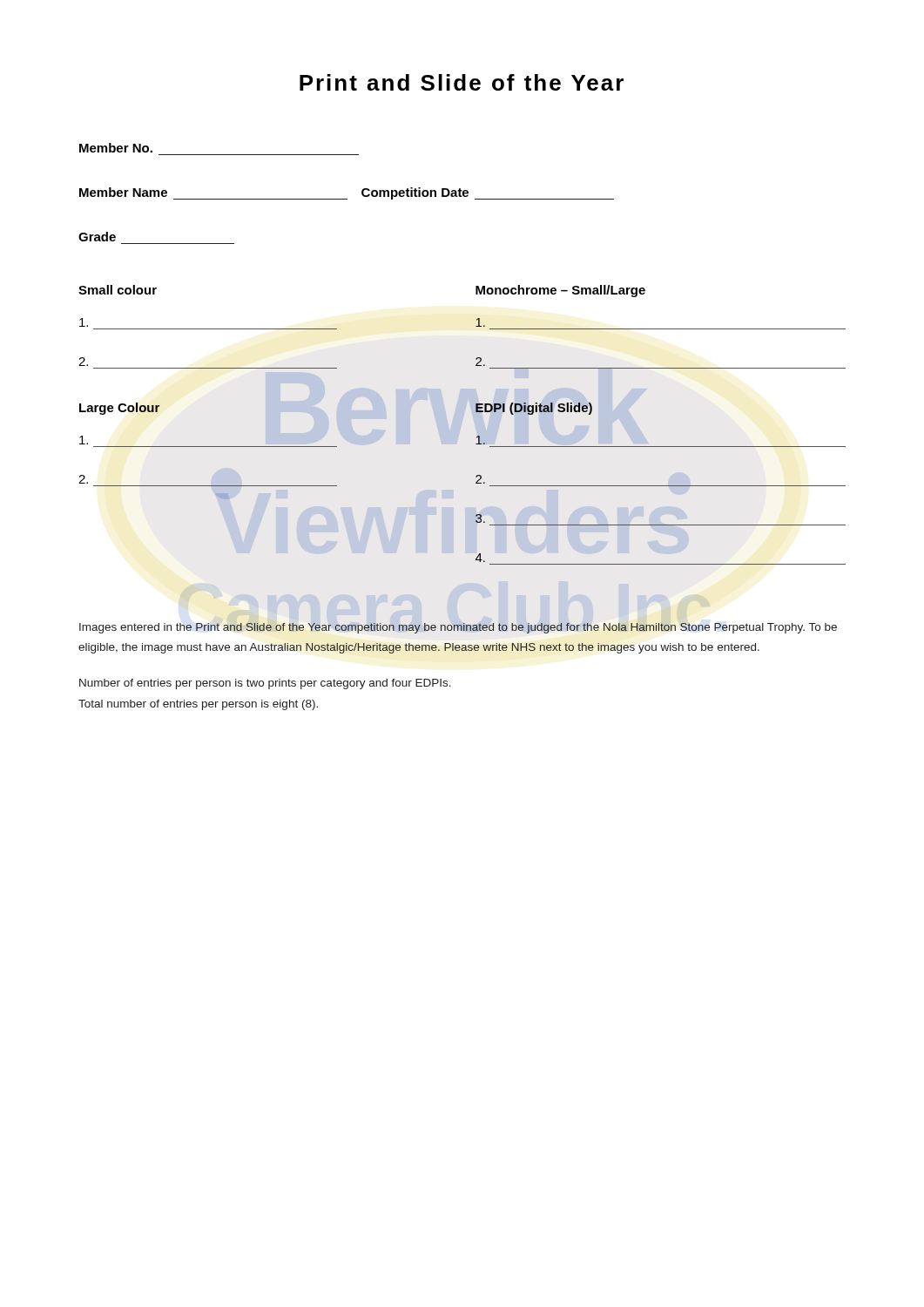Point to "Large Colour"
The height and width of the screenshot is (1307, 924).
coord(119,407)
